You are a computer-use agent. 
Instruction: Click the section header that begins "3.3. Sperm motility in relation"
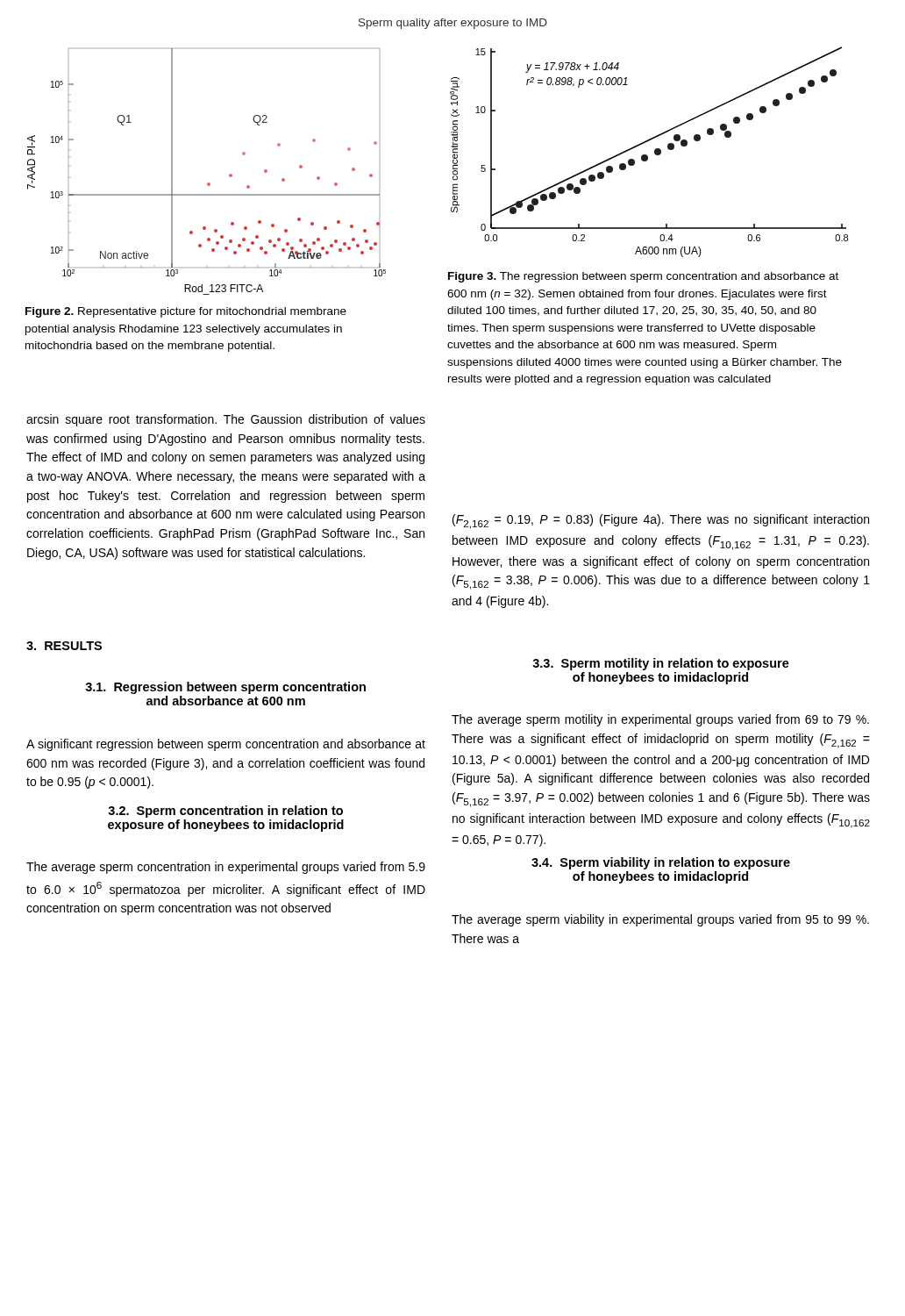[661, 670]
